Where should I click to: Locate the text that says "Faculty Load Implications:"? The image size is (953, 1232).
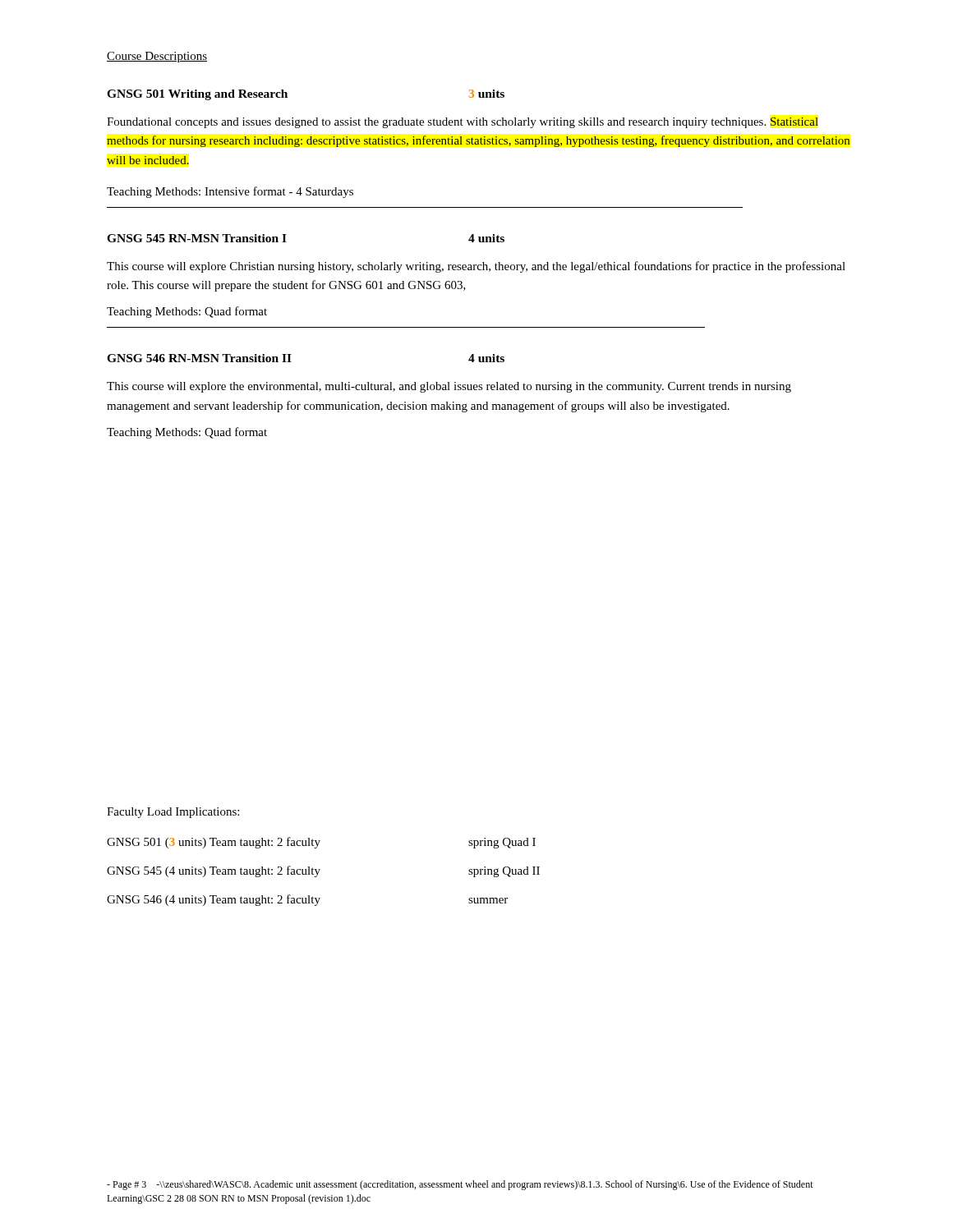click(174, 811)
